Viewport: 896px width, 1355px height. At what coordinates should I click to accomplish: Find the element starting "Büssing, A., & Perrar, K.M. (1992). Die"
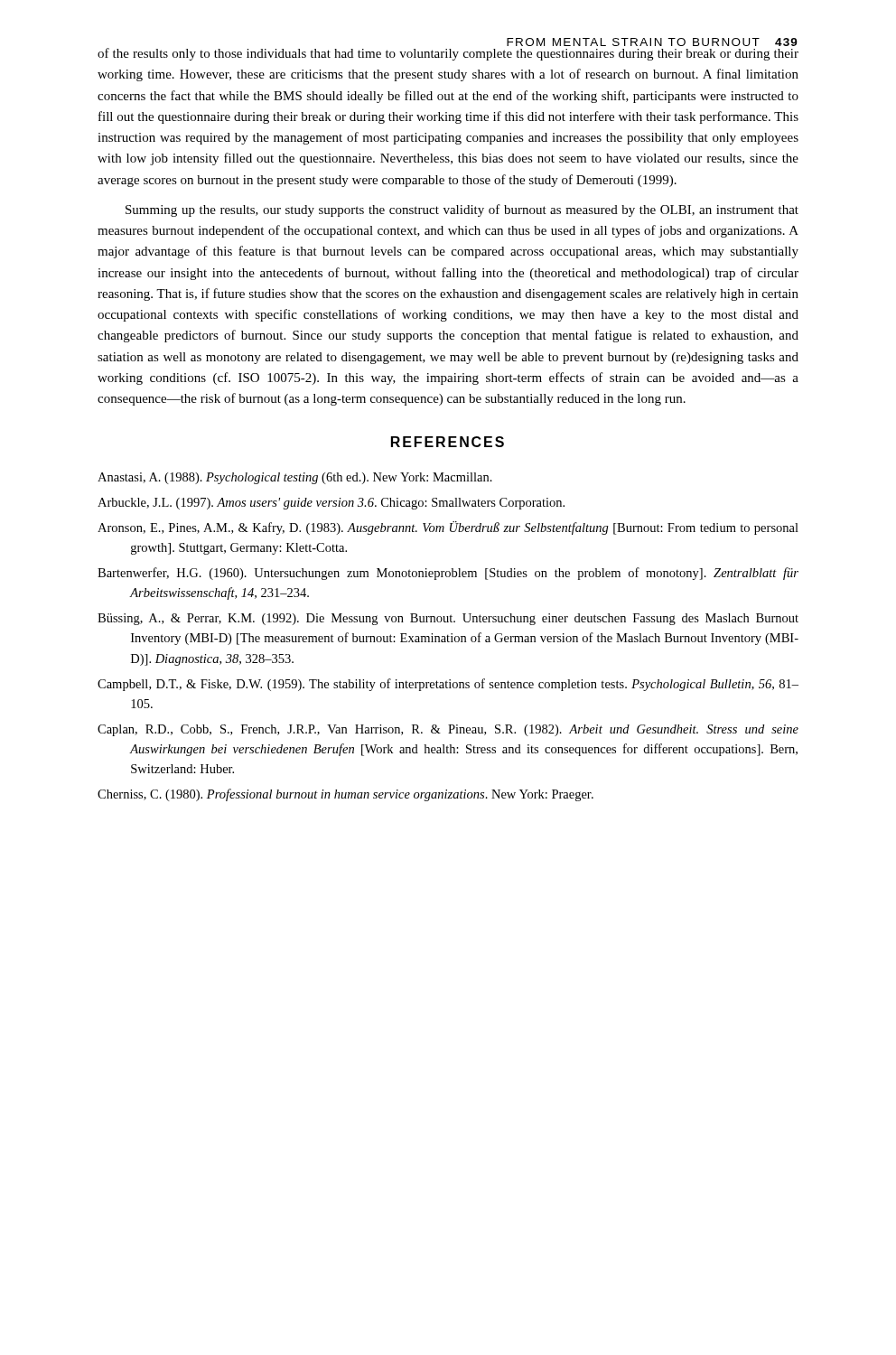click(448, 638)
